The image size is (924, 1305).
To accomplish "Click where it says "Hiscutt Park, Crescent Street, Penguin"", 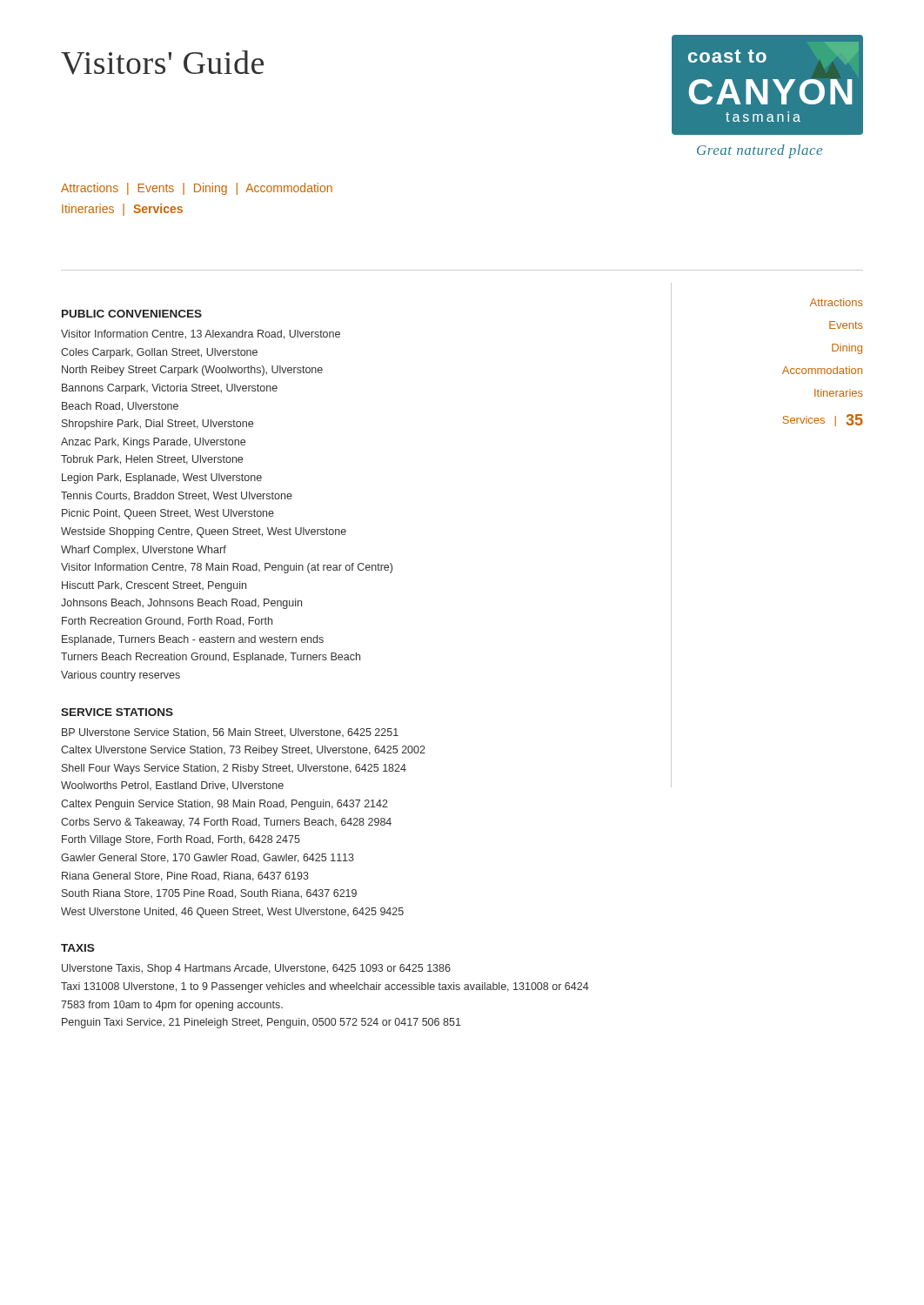I will [x=154, y=585].
